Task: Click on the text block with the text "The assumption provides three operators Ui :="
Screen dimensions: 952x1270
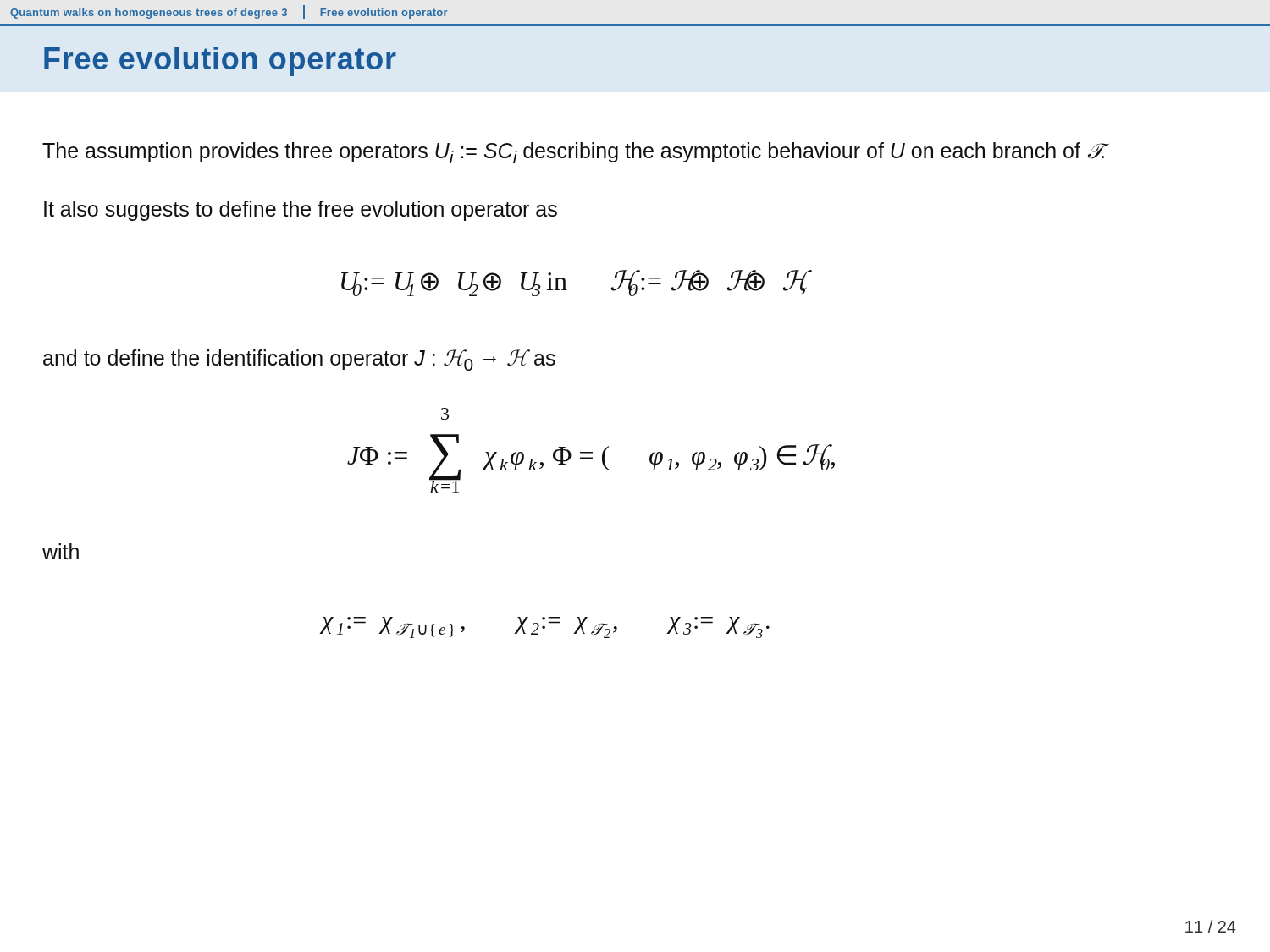Action: [x=574, y=153]
